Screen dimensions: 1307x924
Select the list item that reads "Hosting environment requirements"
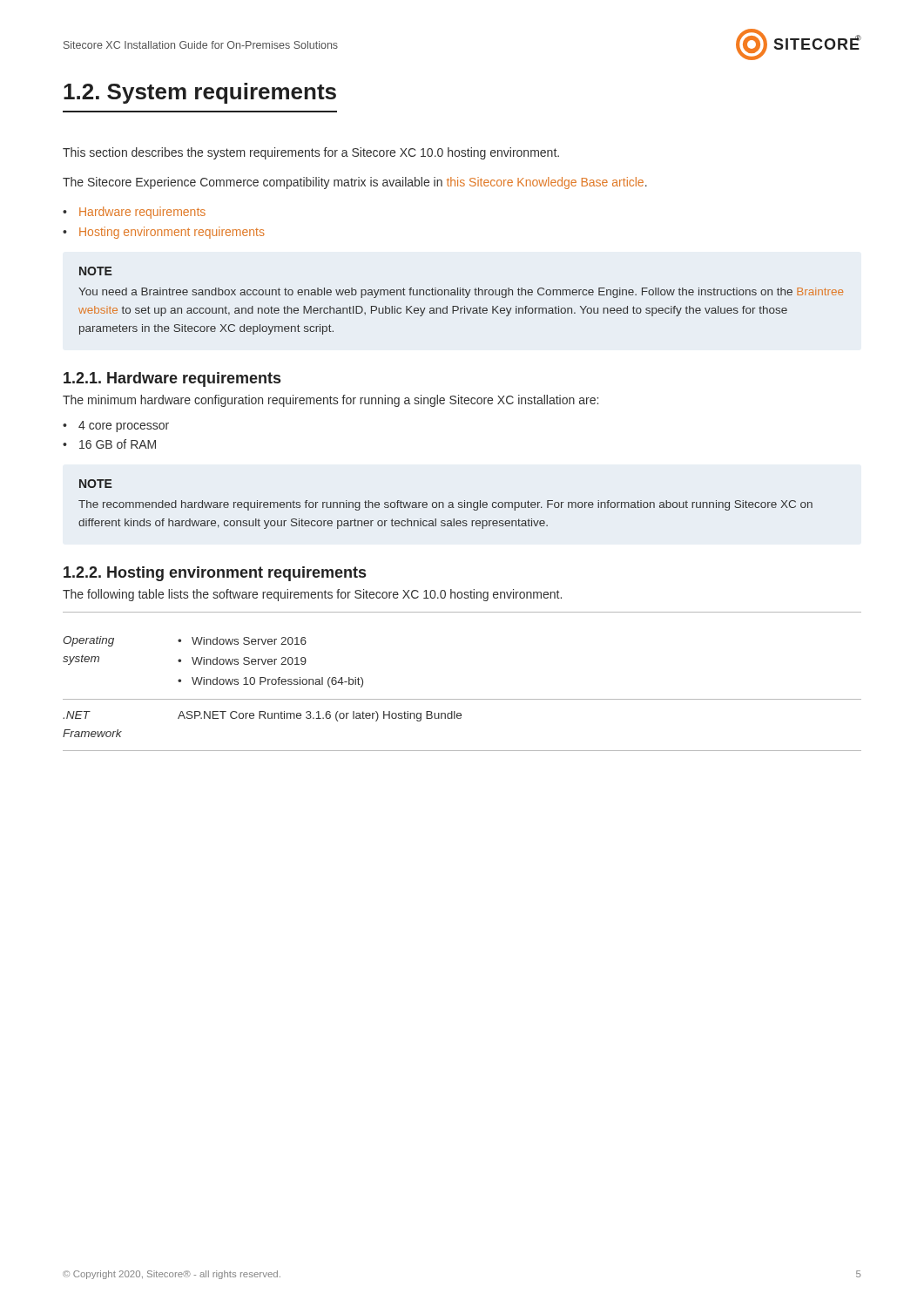pyautogui.click(x=172, y=232)
